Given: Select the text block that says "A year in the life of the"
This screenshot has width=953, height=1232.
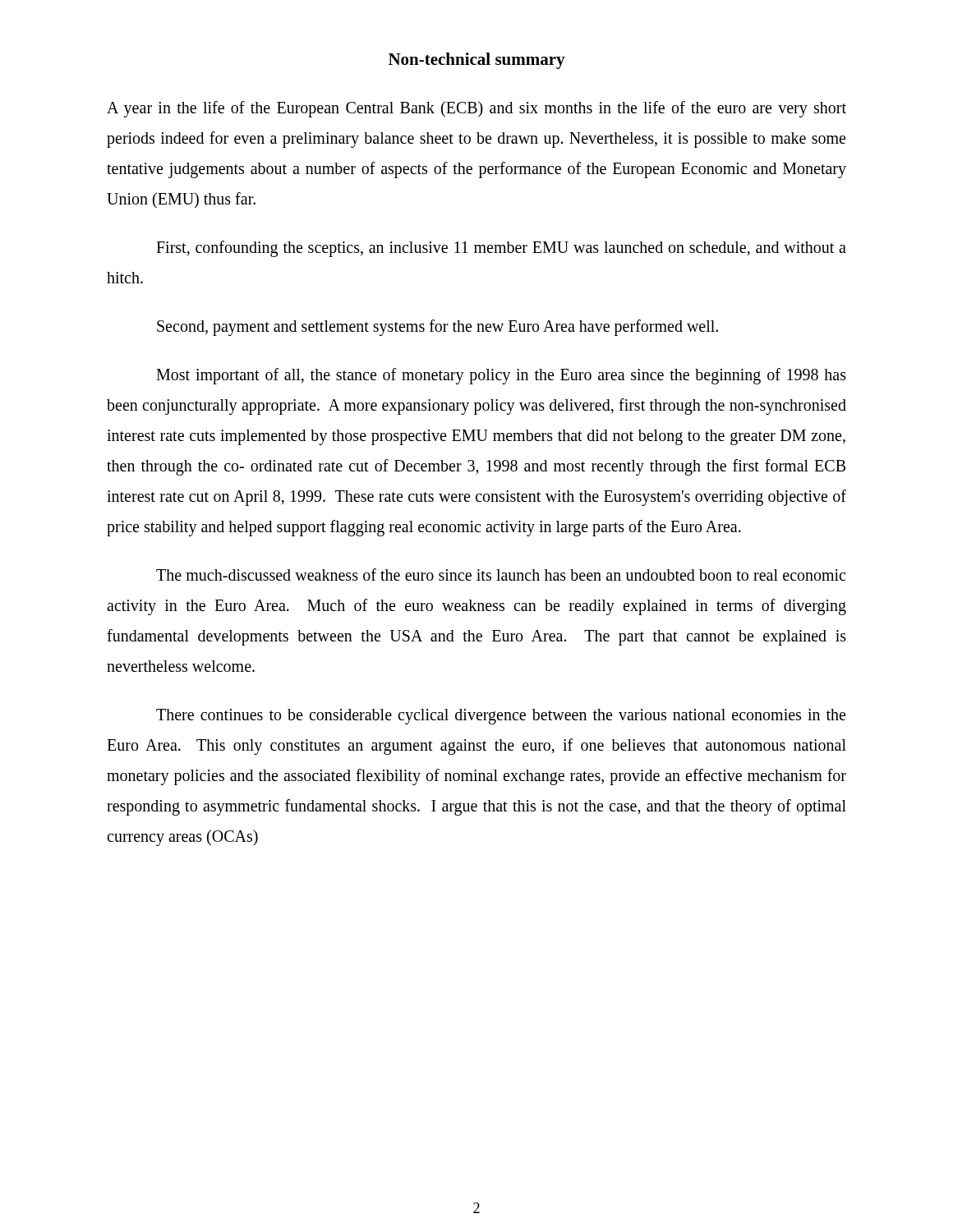Looking at the screenshot, I should point(476,154).
